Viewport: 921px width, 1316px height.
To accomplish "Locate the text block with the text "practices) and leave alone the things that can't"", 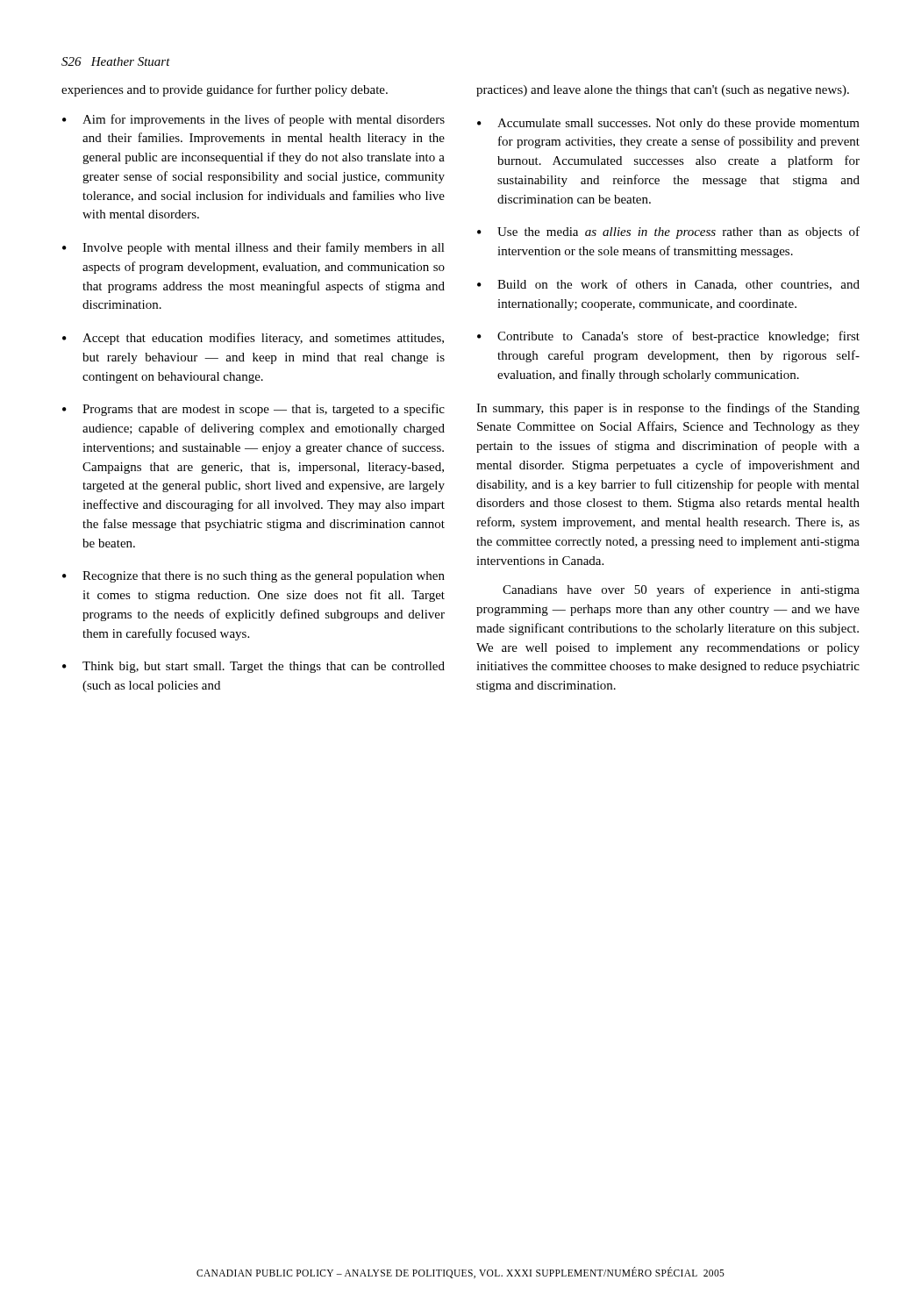I will pyautogui.click(x=663, y=89).
